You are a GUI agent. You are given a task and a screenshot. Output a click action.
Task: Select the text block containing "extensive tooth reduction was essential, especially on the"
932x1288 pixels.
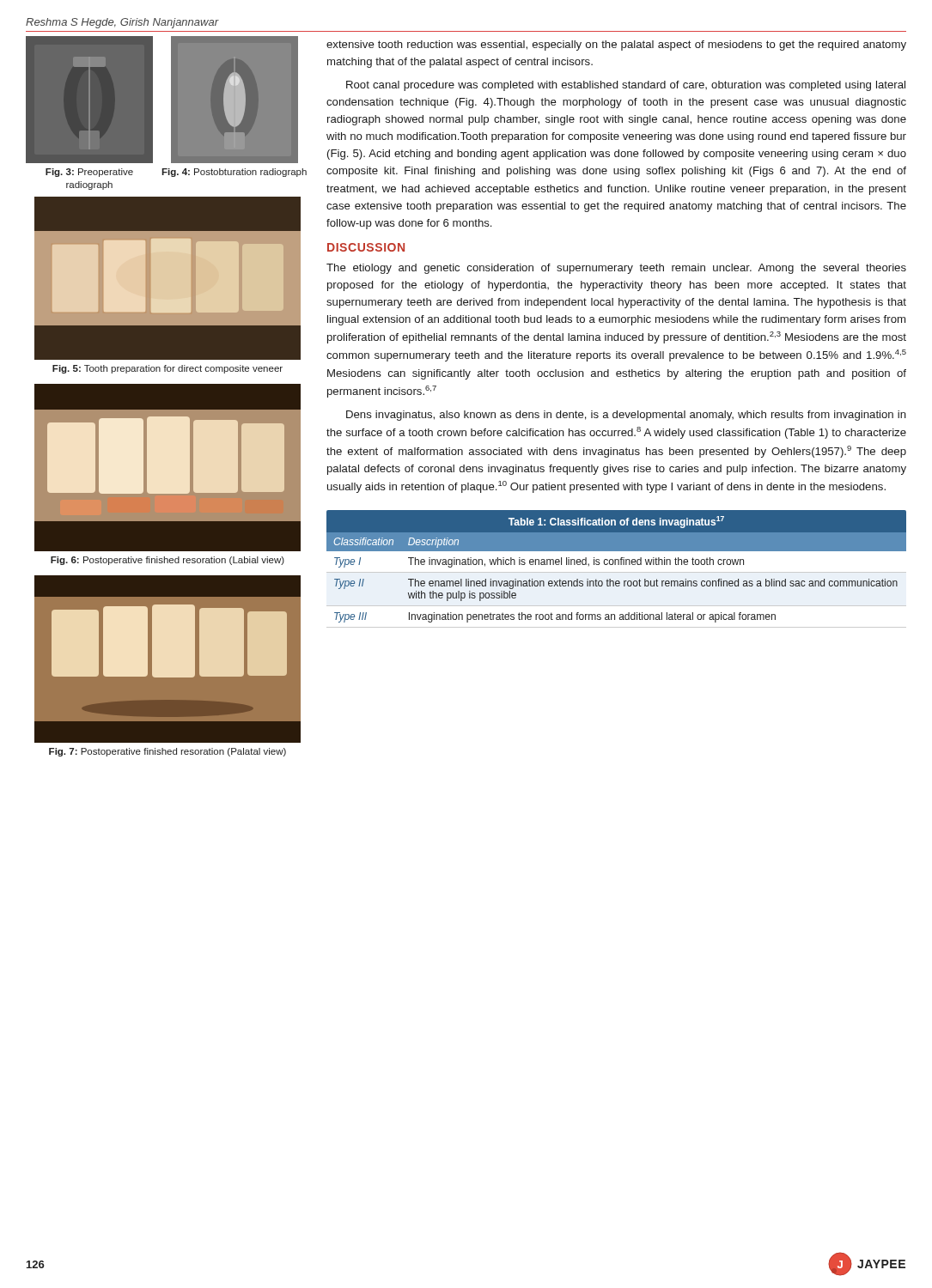click(x=616, y=134)
